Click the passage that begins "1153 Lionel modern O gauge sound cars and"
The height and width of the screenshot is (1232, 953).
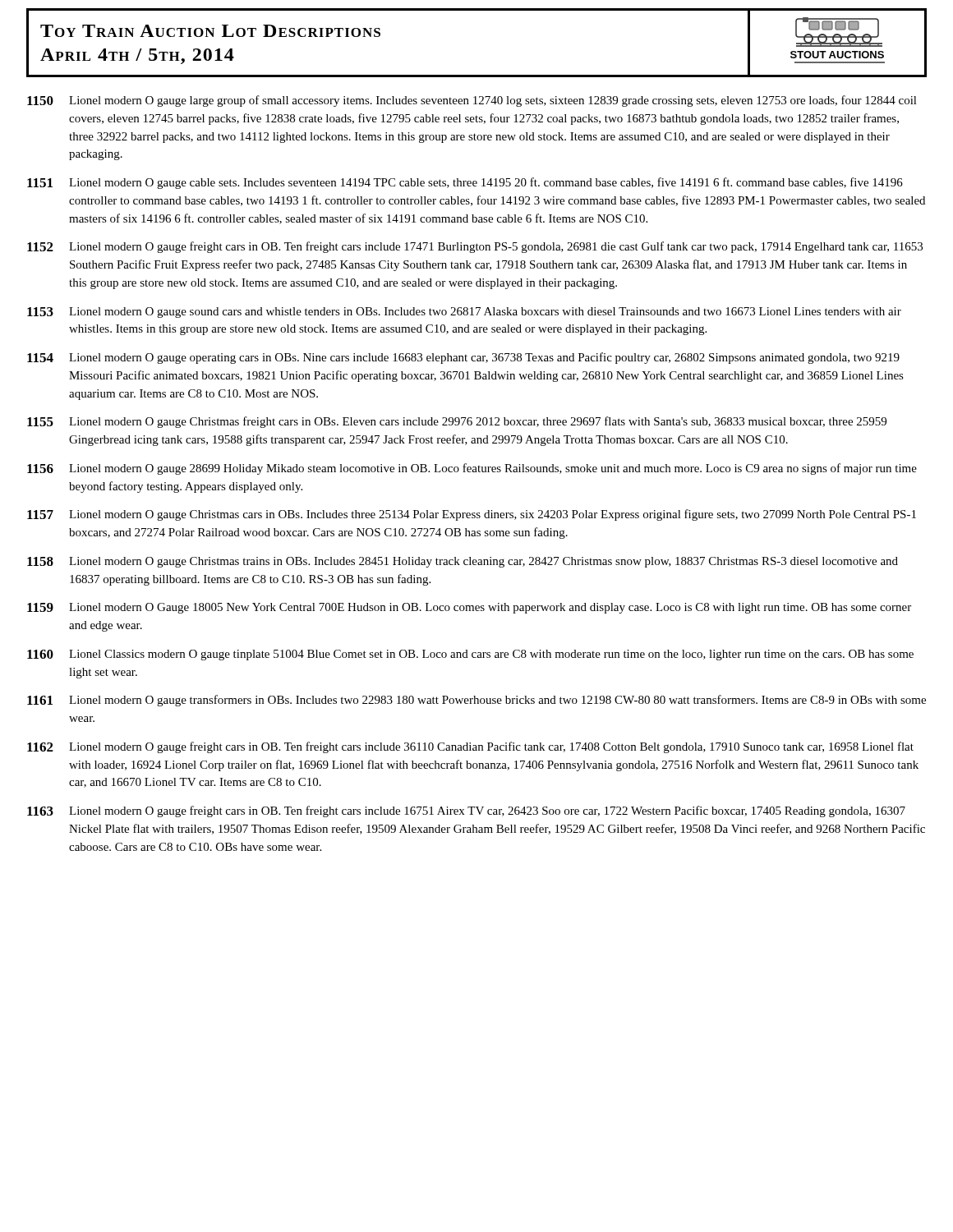coord(476,321)
